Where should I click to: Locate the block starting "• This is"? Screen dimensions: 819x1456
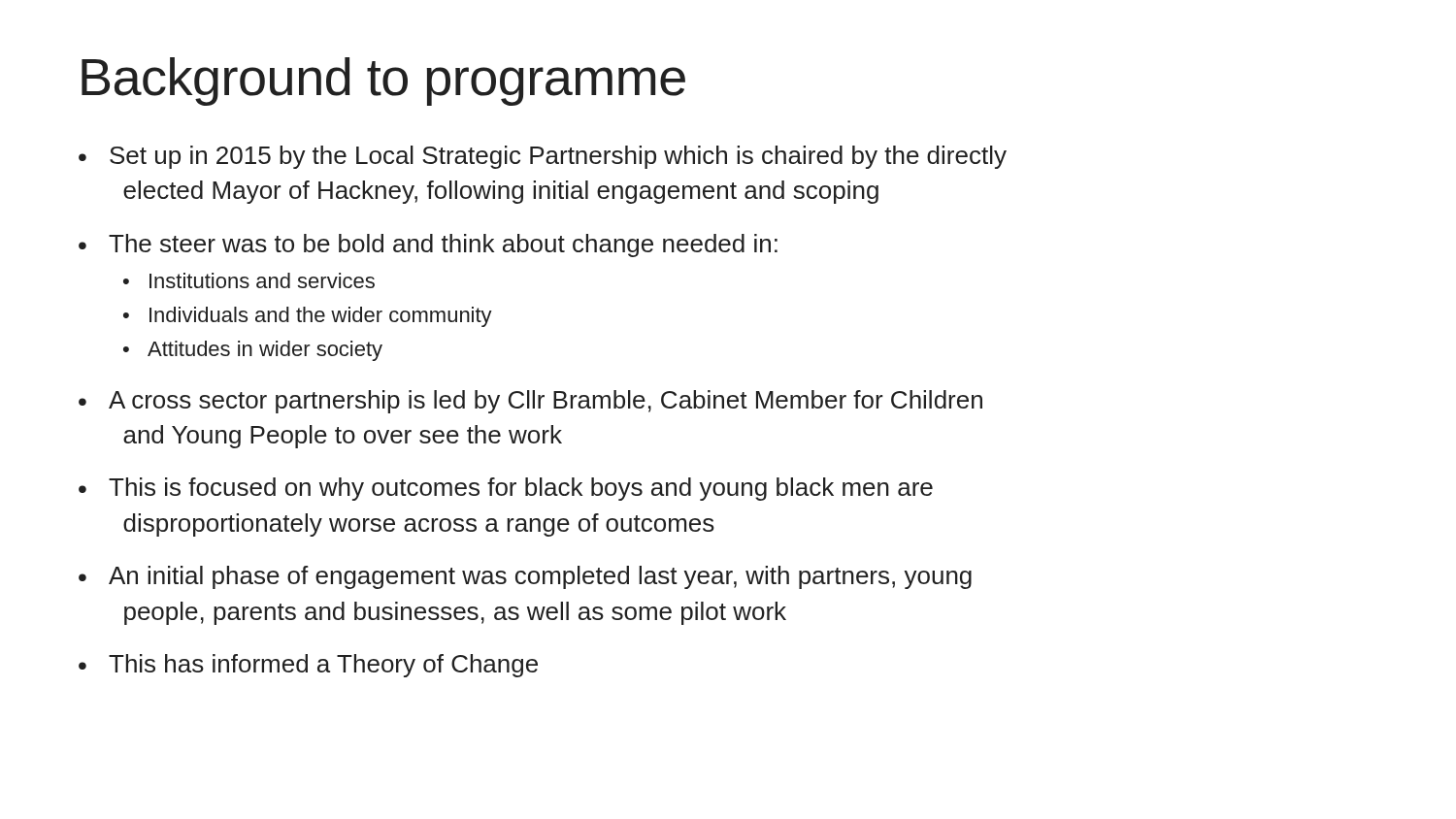[506, 504]
